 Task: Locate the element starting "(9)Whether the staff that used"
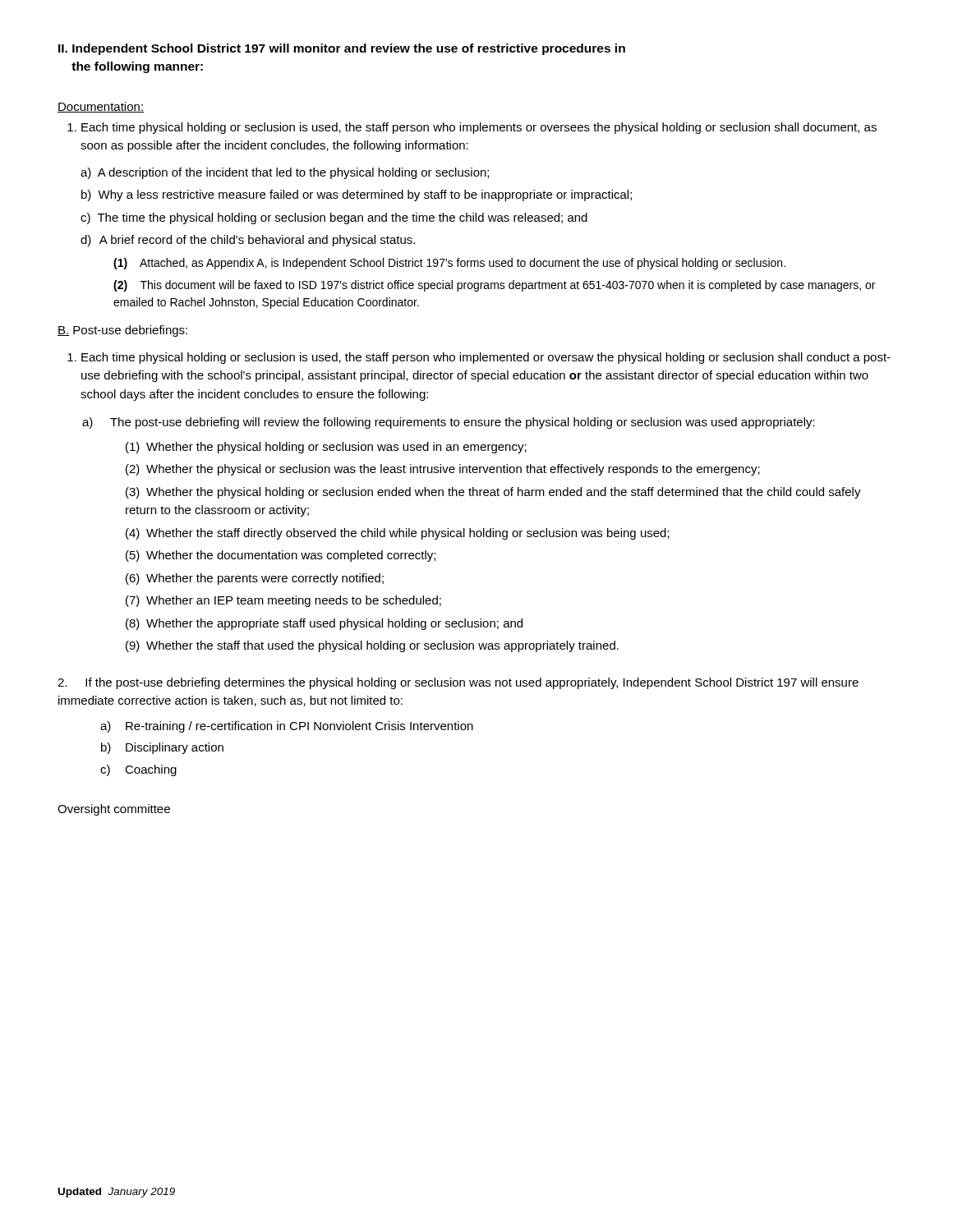click(x=372, y=646)
